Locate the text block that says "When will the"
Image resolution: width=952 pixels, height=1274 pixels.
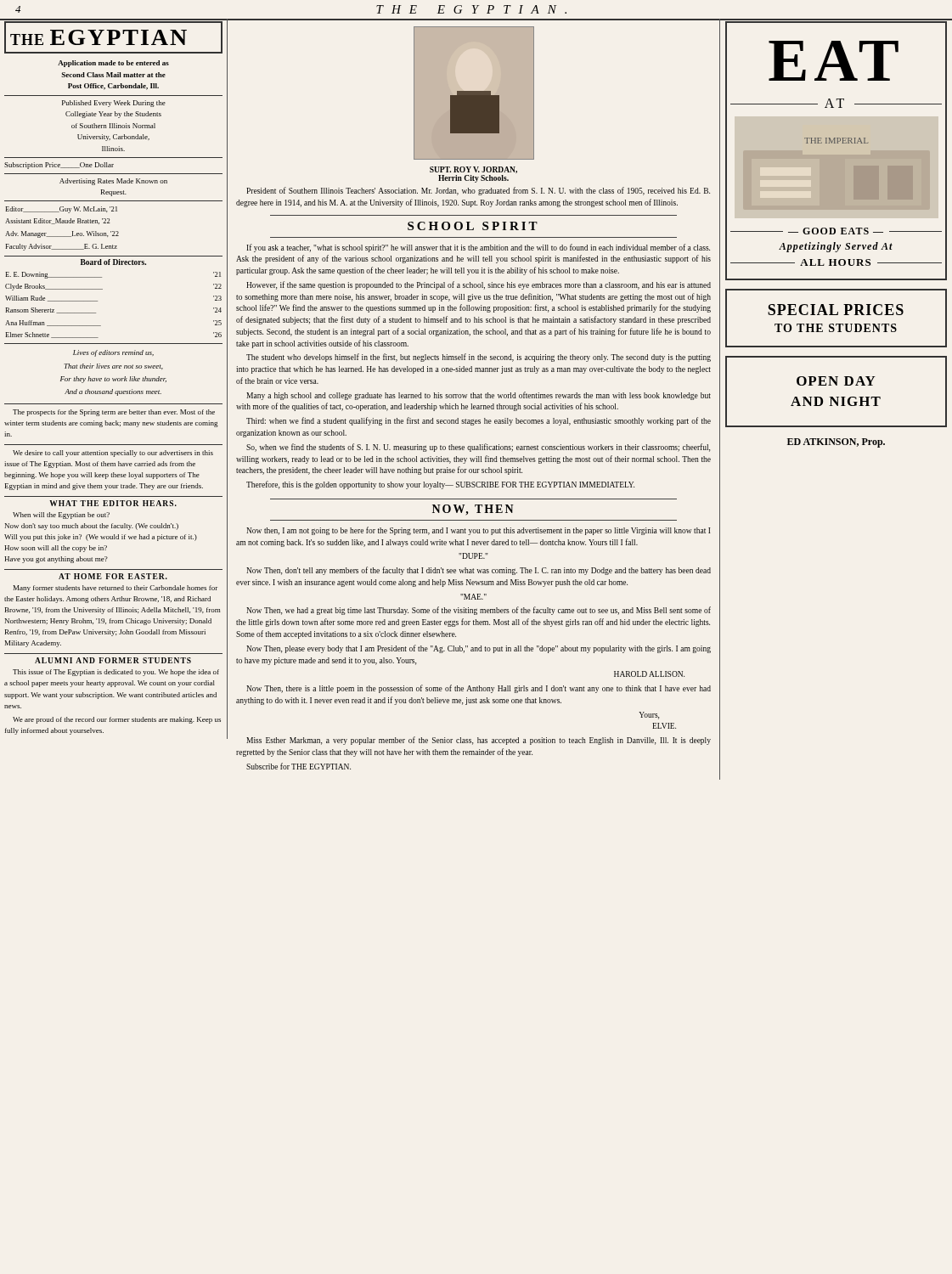(113, 537)
